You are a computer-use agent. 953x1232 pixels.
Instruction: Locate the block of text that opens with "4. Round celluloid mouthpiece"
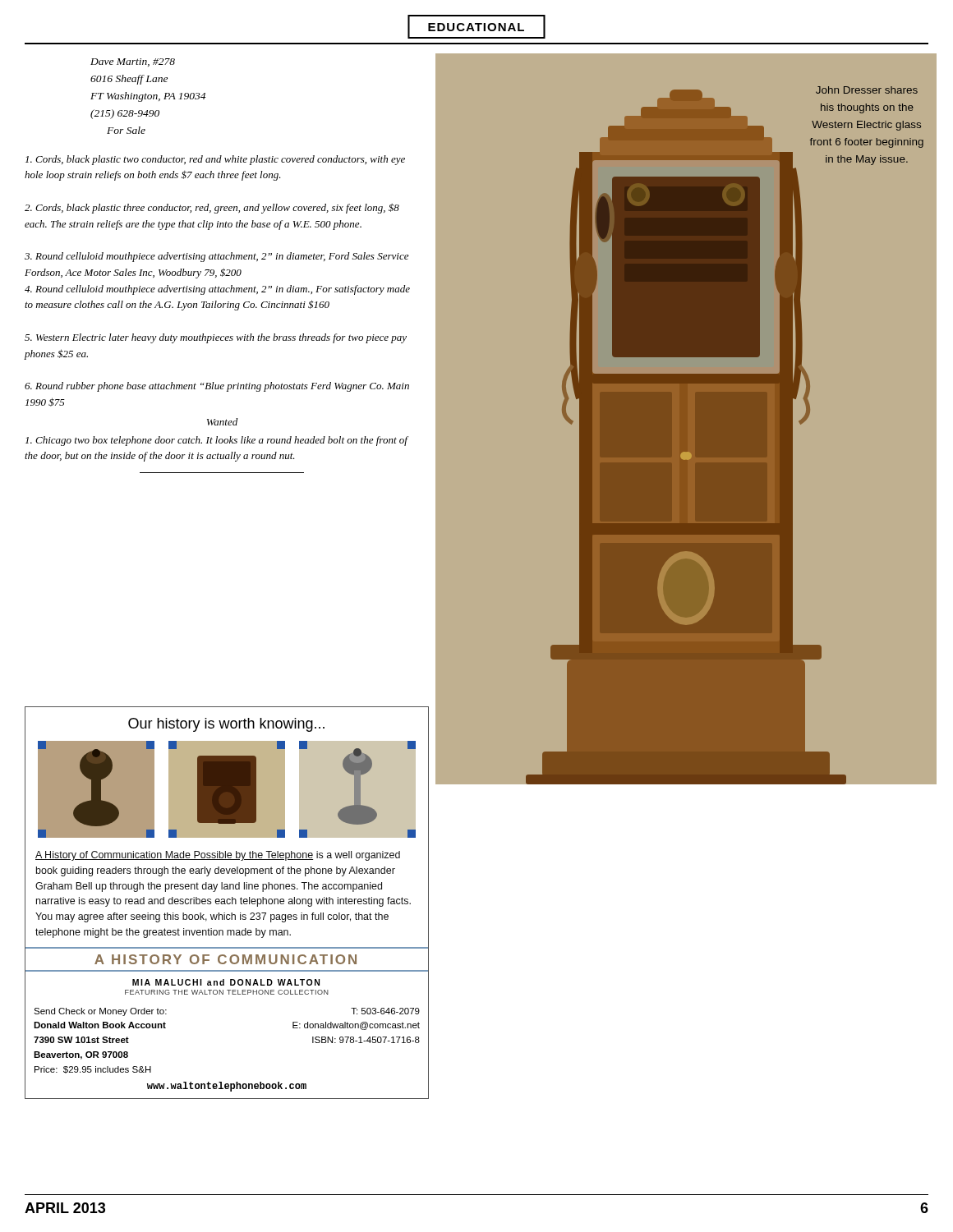pyautogui.click(x=217, y=296)
